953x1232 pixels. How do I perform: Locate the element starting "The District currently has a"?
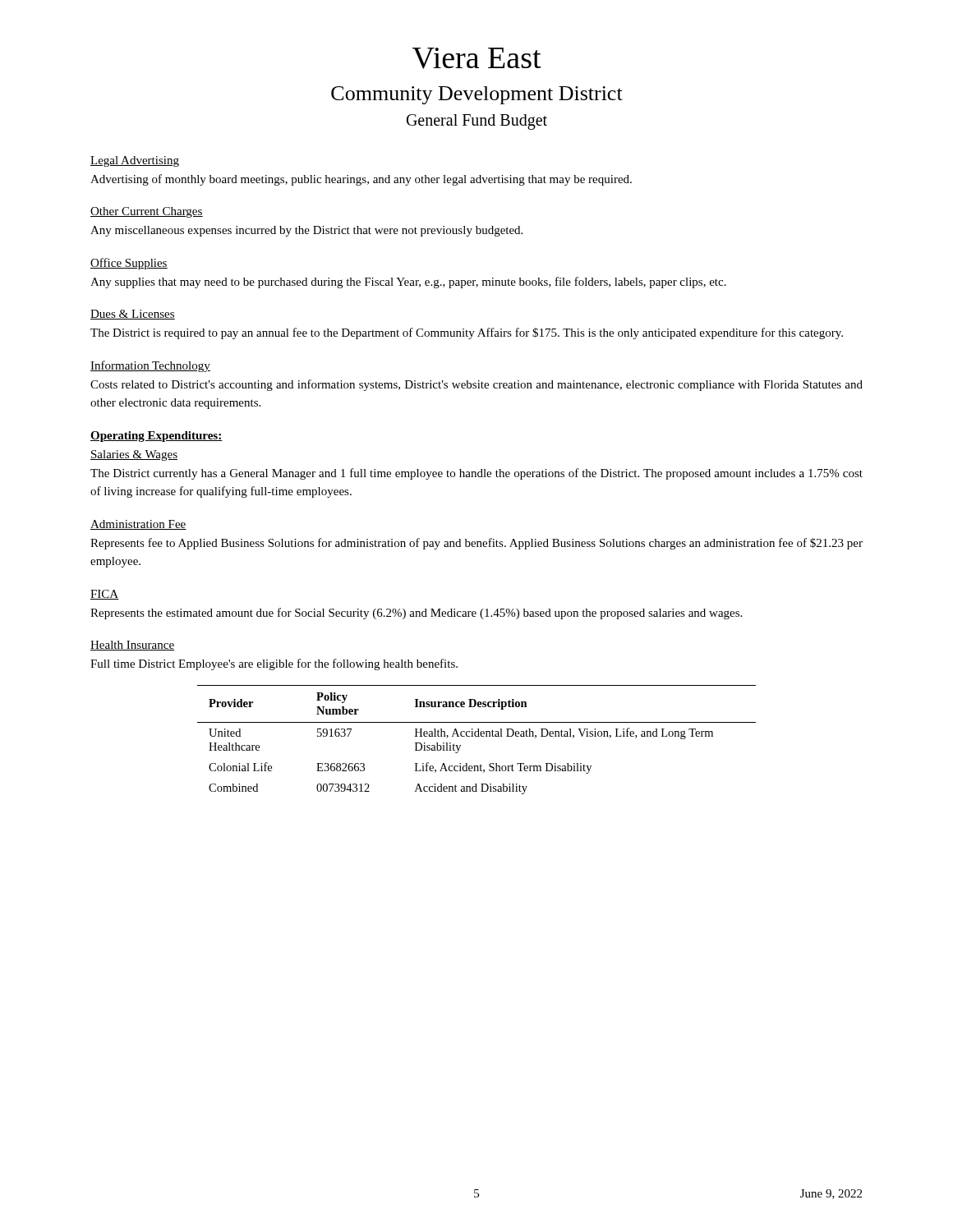coord(476,482)
